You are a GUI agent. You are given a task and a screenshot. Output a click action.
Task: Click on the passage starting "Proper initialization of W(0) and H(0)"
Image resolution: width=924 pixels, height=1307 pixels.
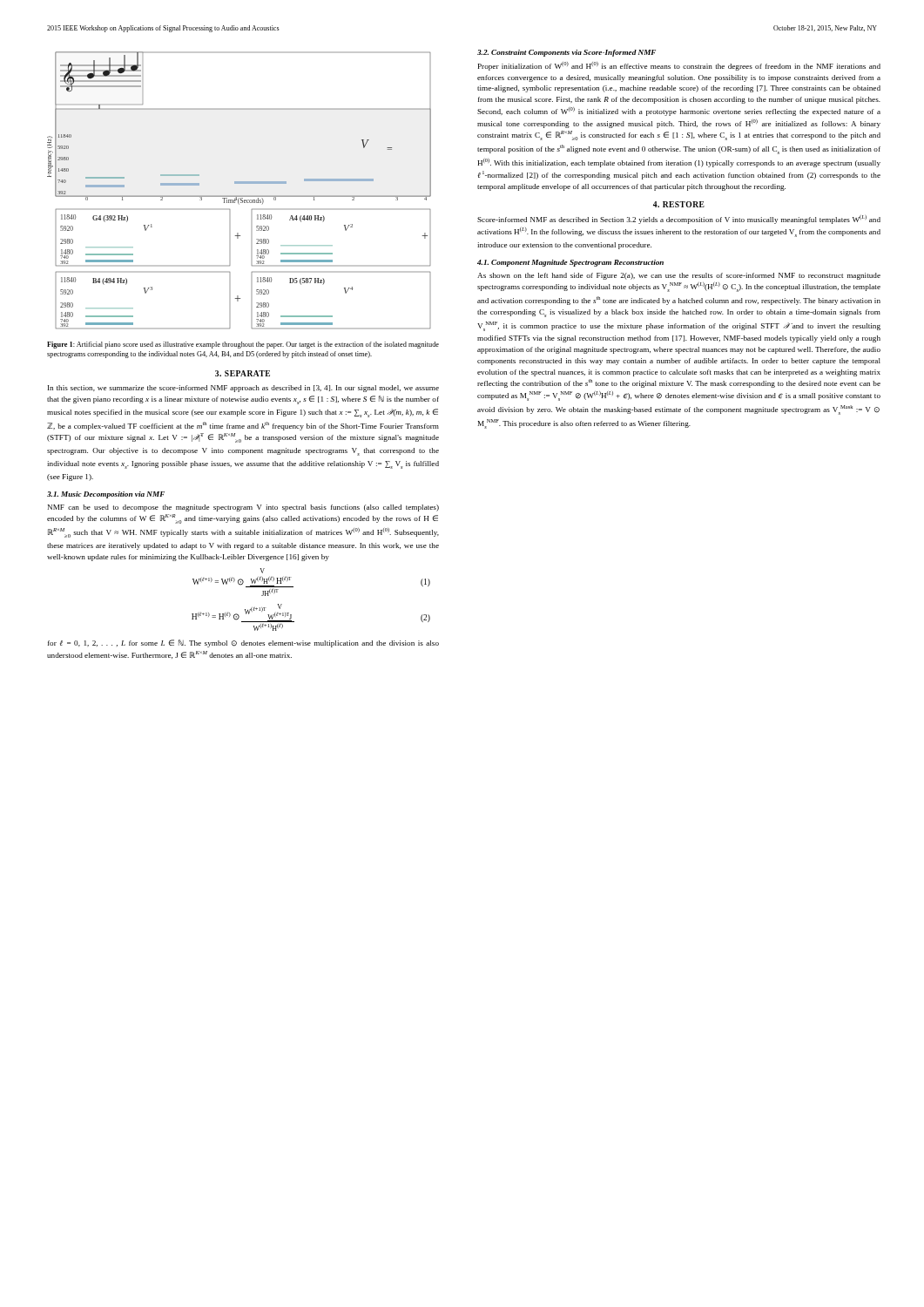(x=679, y=126)
